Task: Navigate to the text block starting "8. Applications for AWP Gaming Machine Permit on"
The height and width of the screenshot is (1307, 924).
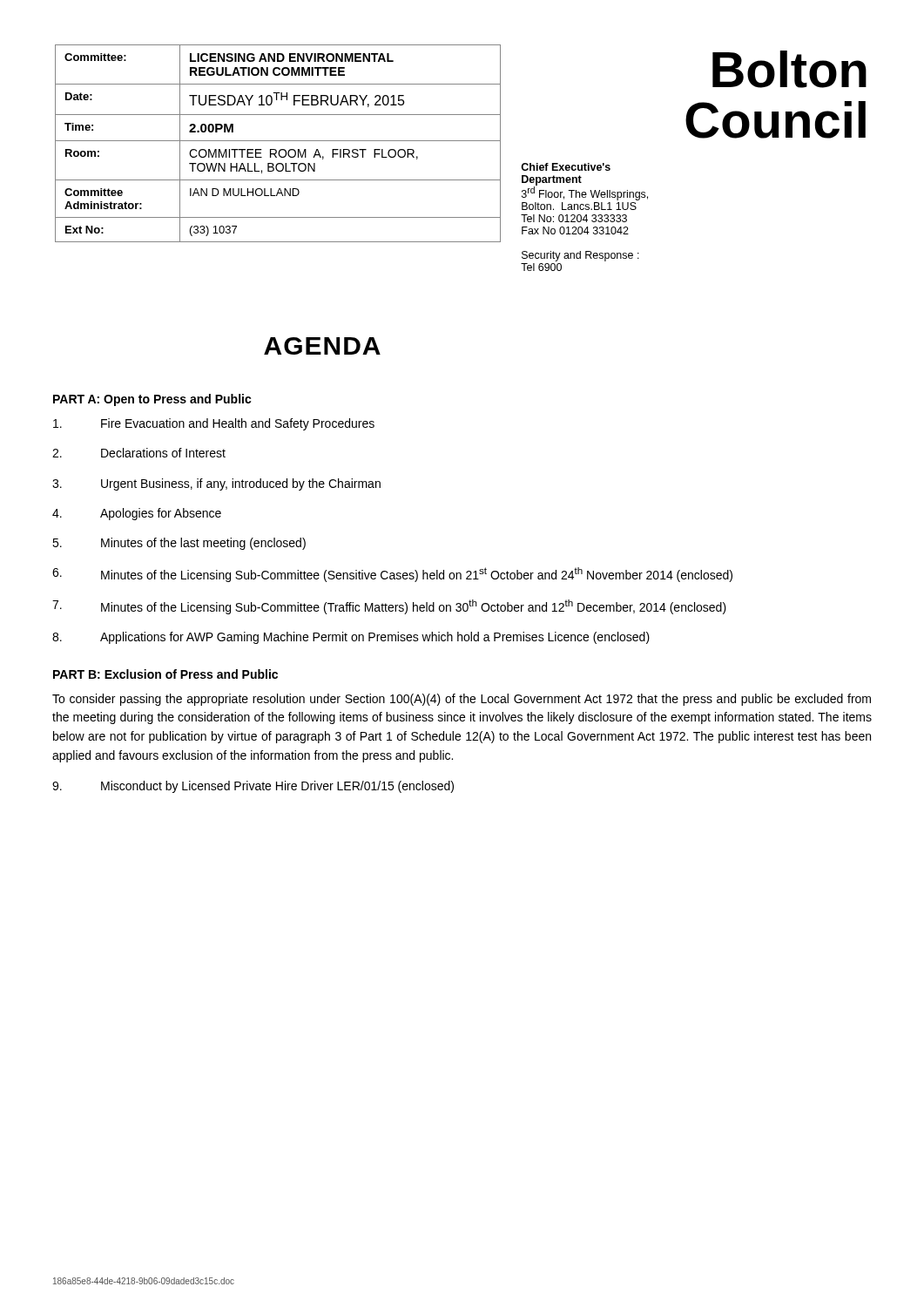Action: click(462, 637)
